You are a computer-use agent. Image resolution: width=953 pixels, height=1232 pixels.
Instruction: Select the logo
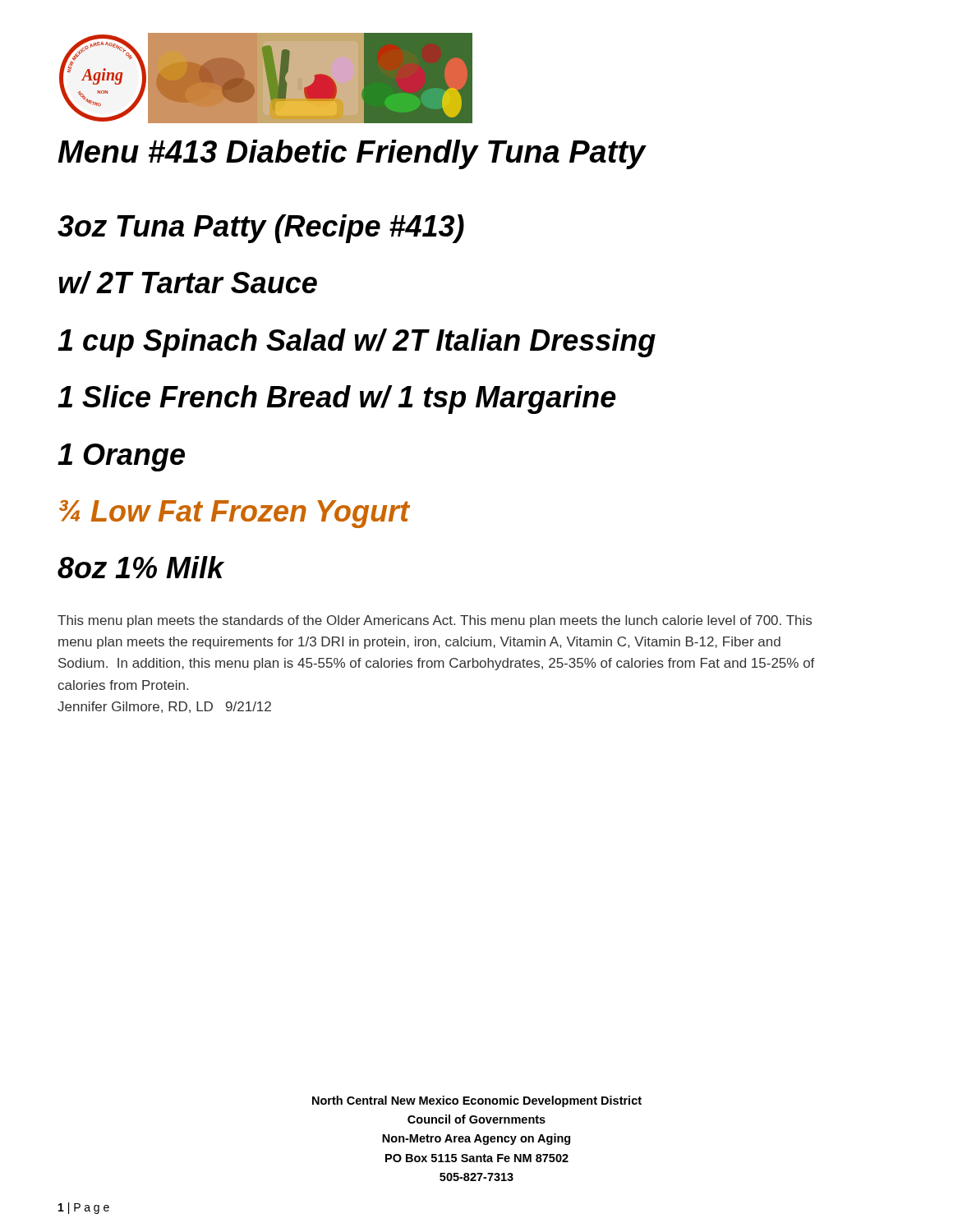tap(476, 81)
